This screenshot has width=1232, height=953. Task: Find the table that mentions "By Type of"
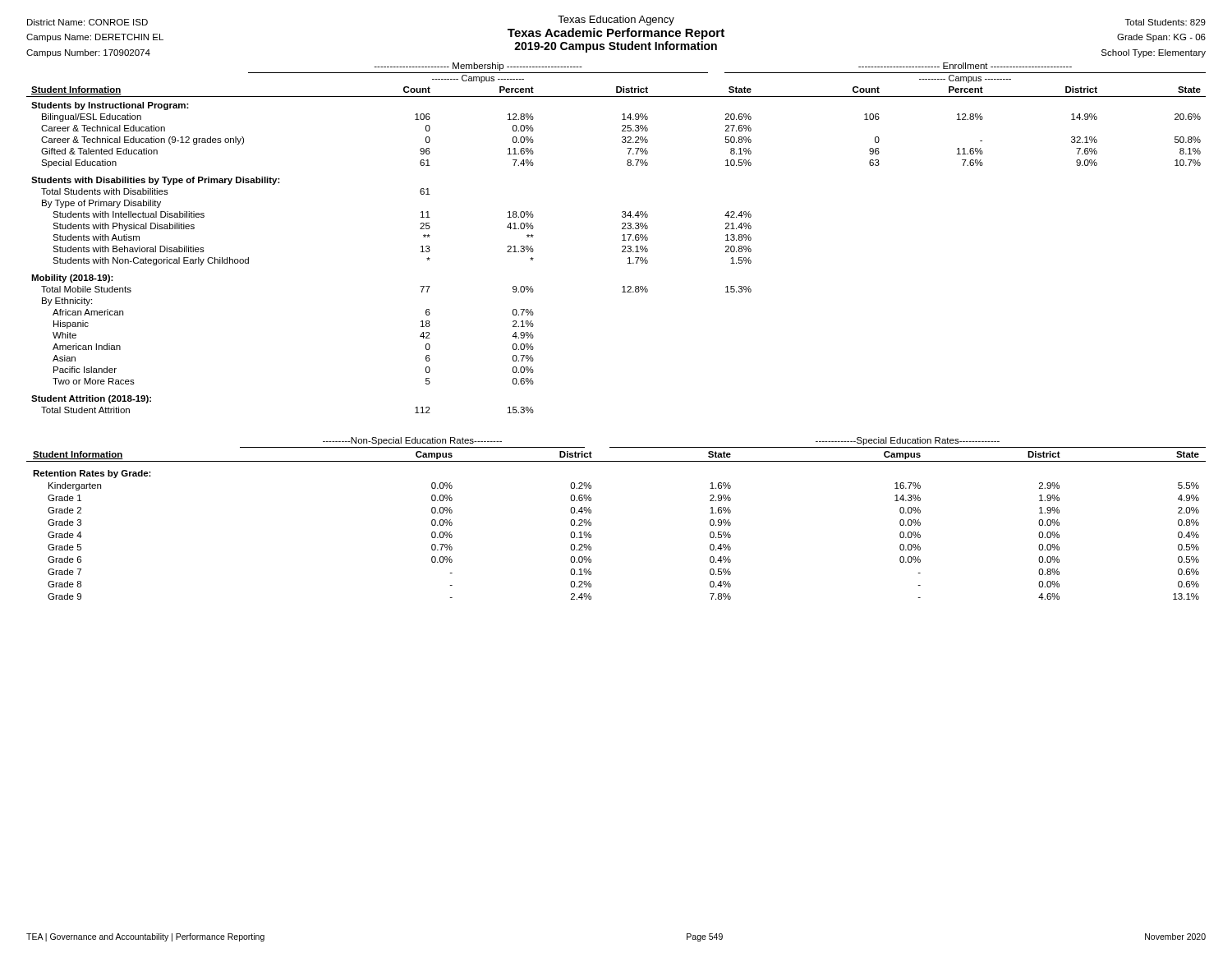click(x=616, y=249)
